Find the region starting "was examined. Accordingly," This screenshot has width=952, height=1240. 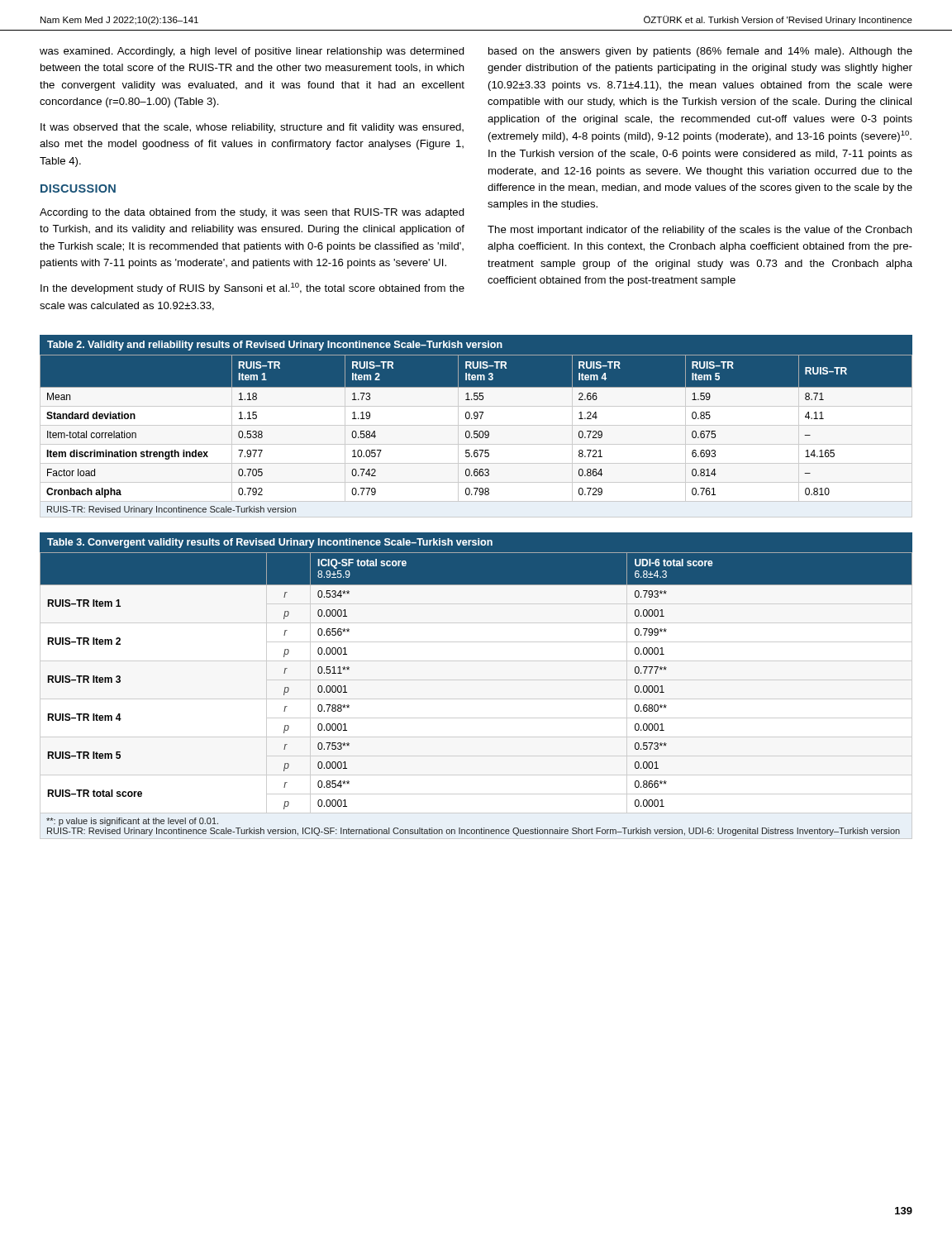(252, 52)
